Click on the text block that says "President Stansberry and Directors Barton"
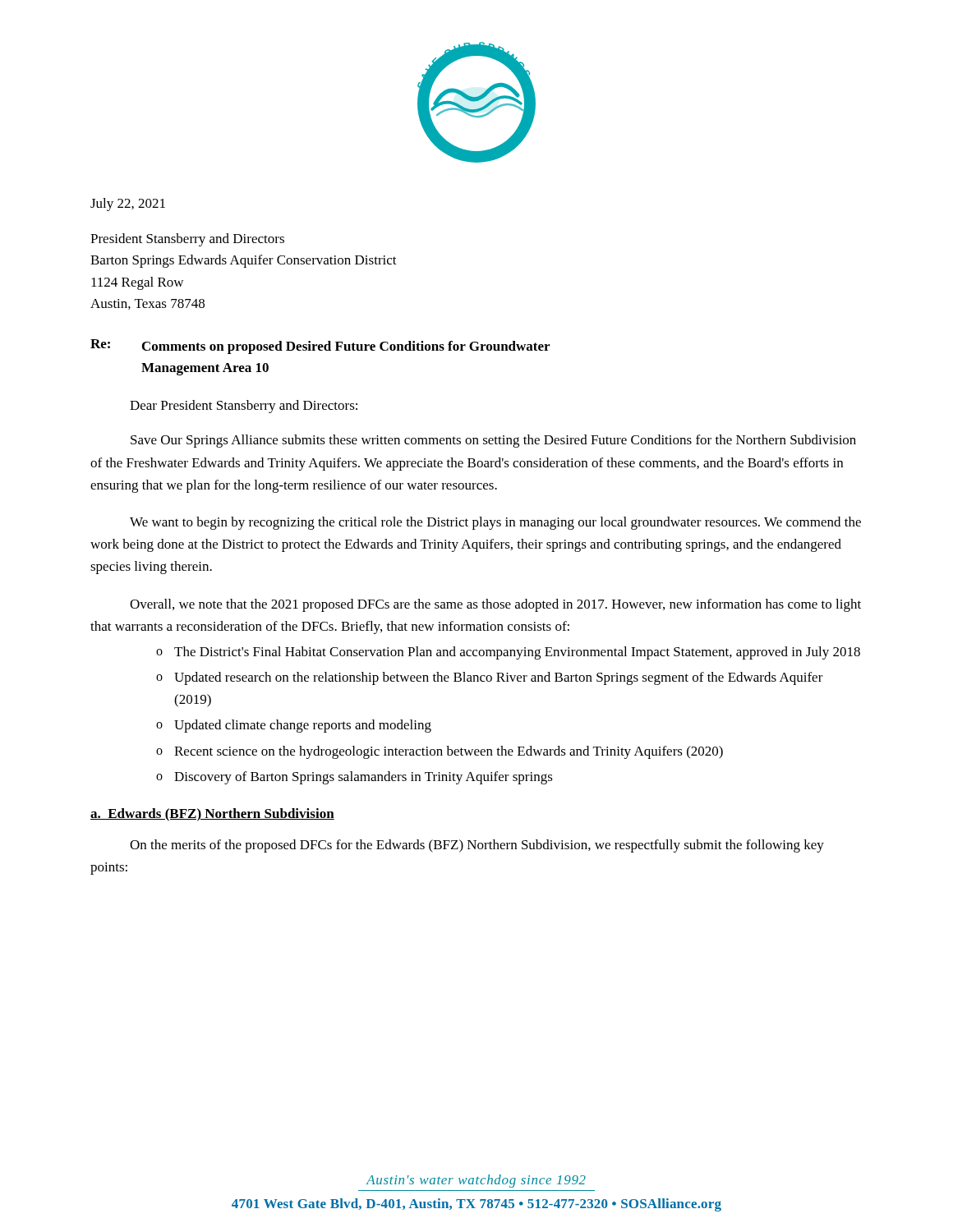 coord(243,271)
